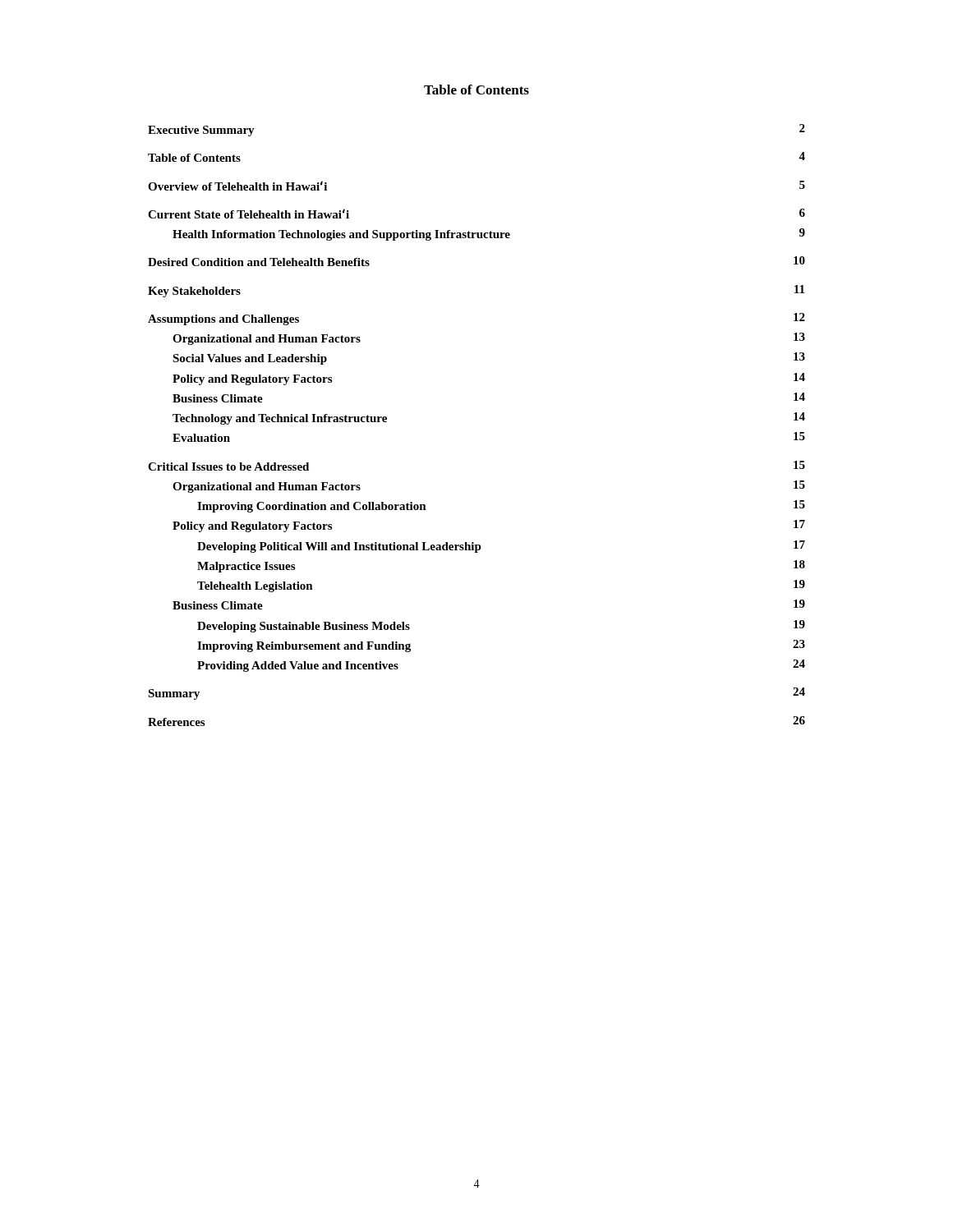Navigate to the passage starting "Developing Political Will and Institutional Leadership 17"
The width and height of the screenshot is (953, 1232).
pyautogui.click(x=476, y=546)
